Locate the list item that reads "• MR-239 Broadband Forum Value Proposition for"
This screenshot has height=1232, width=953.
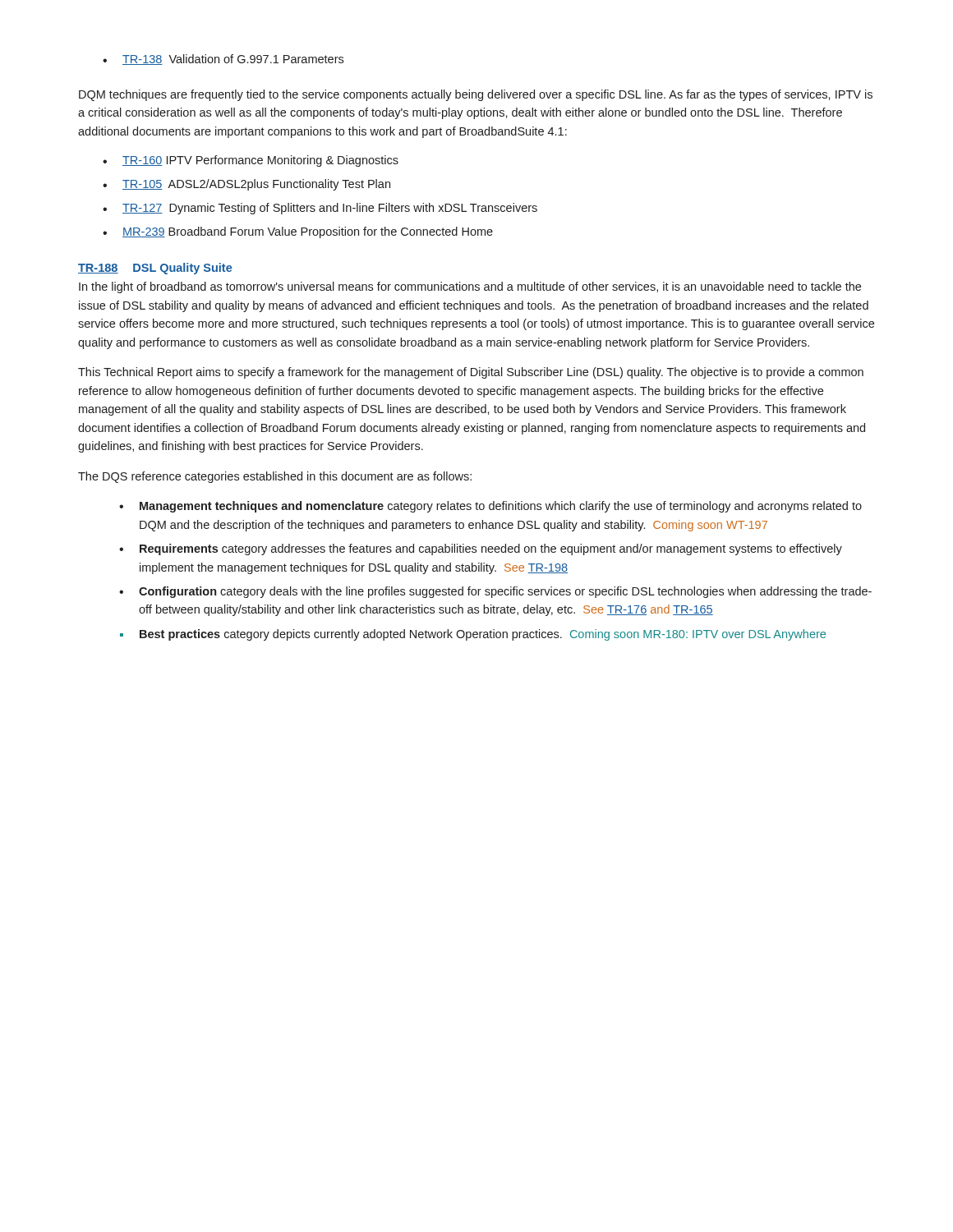[x=298, y=234]
